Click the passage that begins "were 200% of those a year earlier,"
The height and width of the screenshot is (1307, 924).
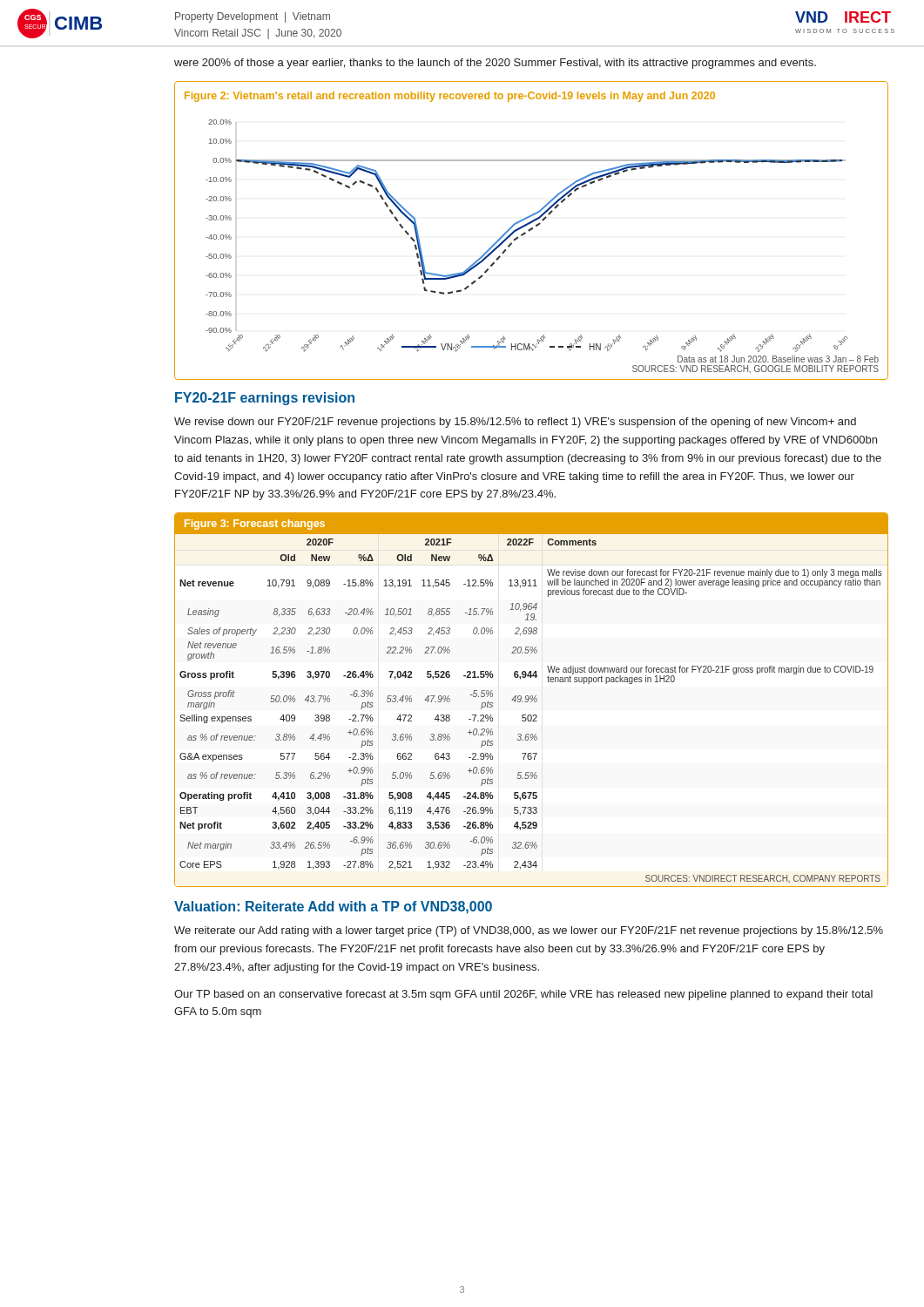[495, 62]
